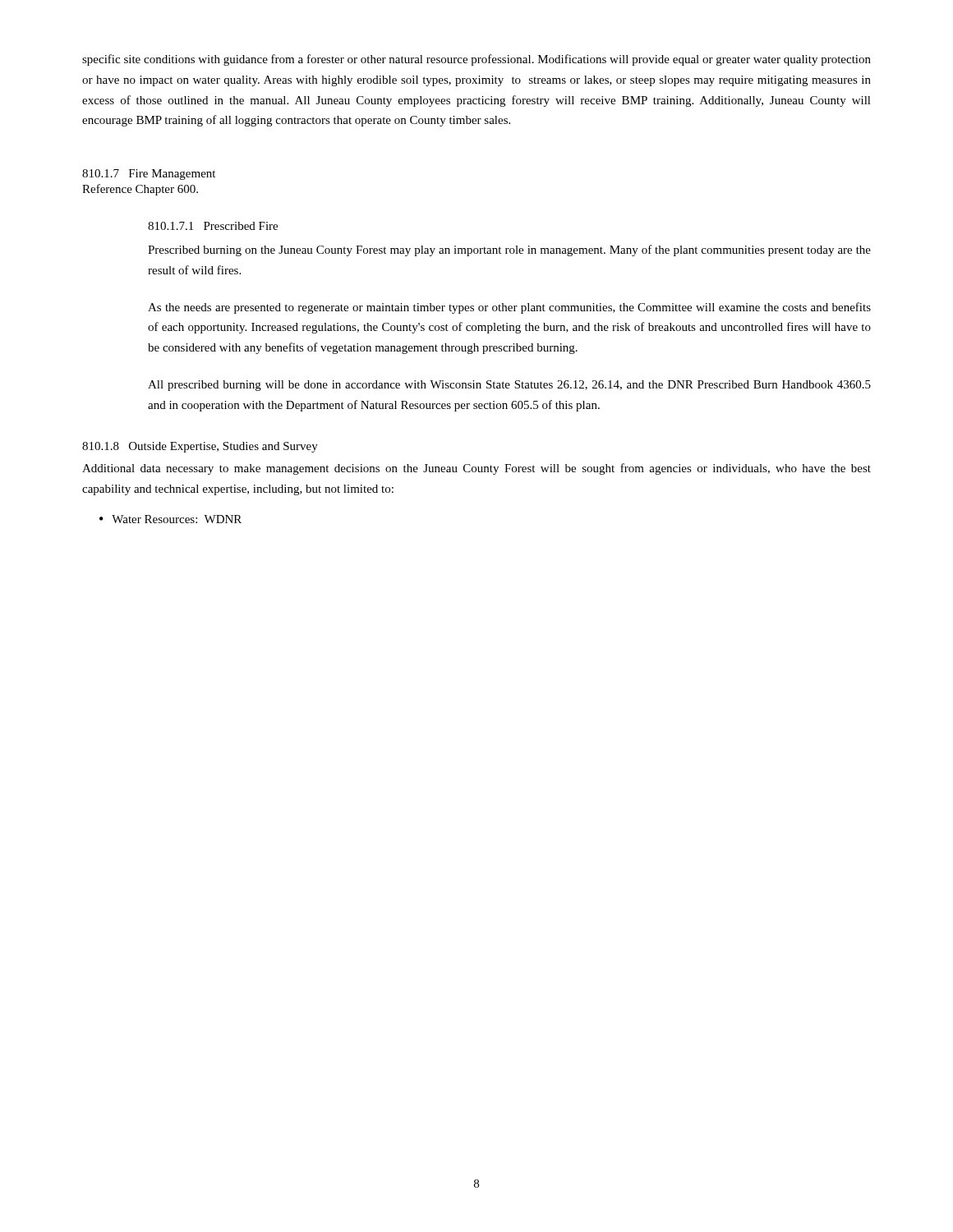Click on the element starting "810.1.7 Fire Management"
The height and width of the screenshot is (1232, 953).
tap(149, 173)
